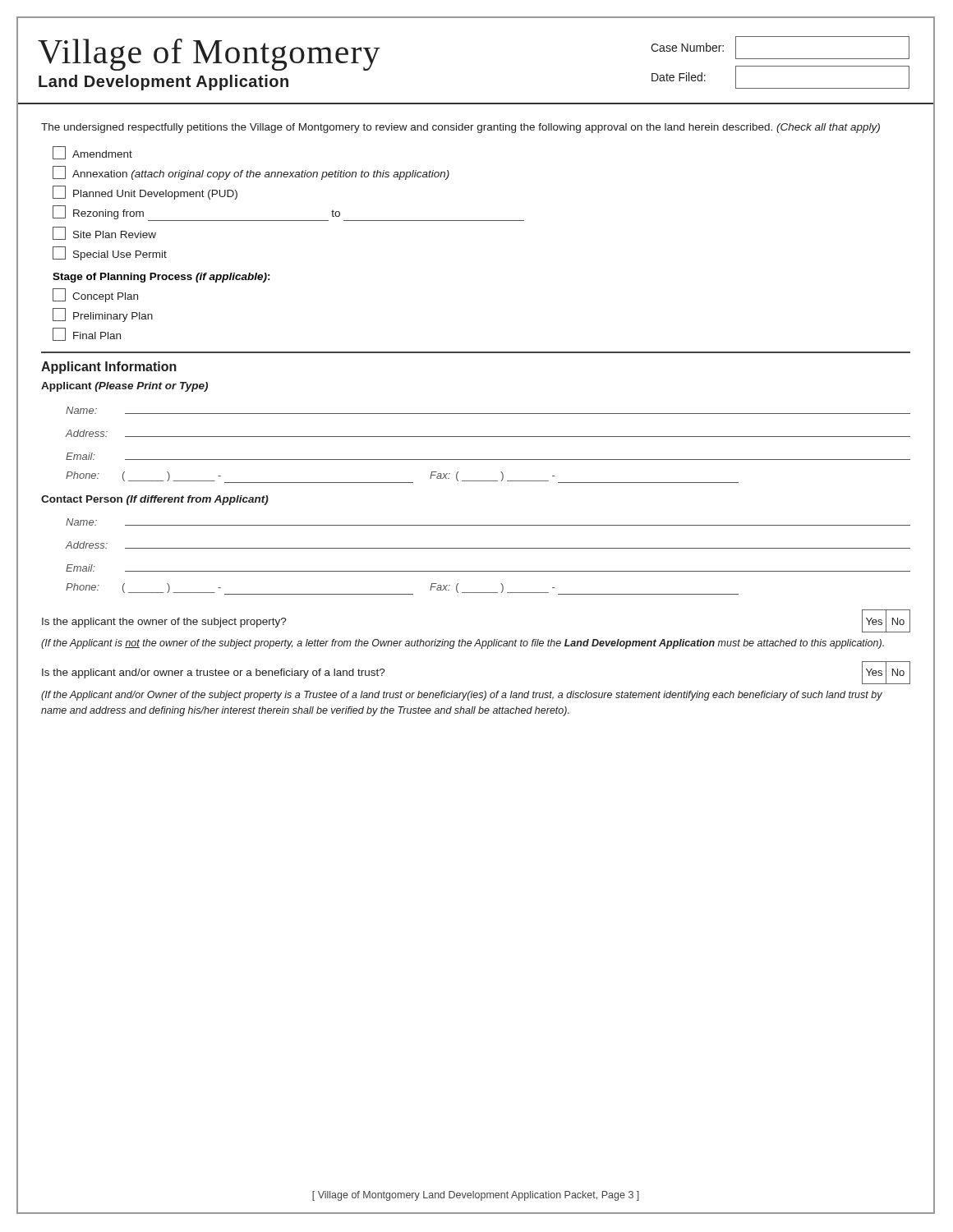Click on the list item that says "Final Plan"
The width and height of the screenshot is (953, 1232).
pyautogui.click(x=87, y=335)
